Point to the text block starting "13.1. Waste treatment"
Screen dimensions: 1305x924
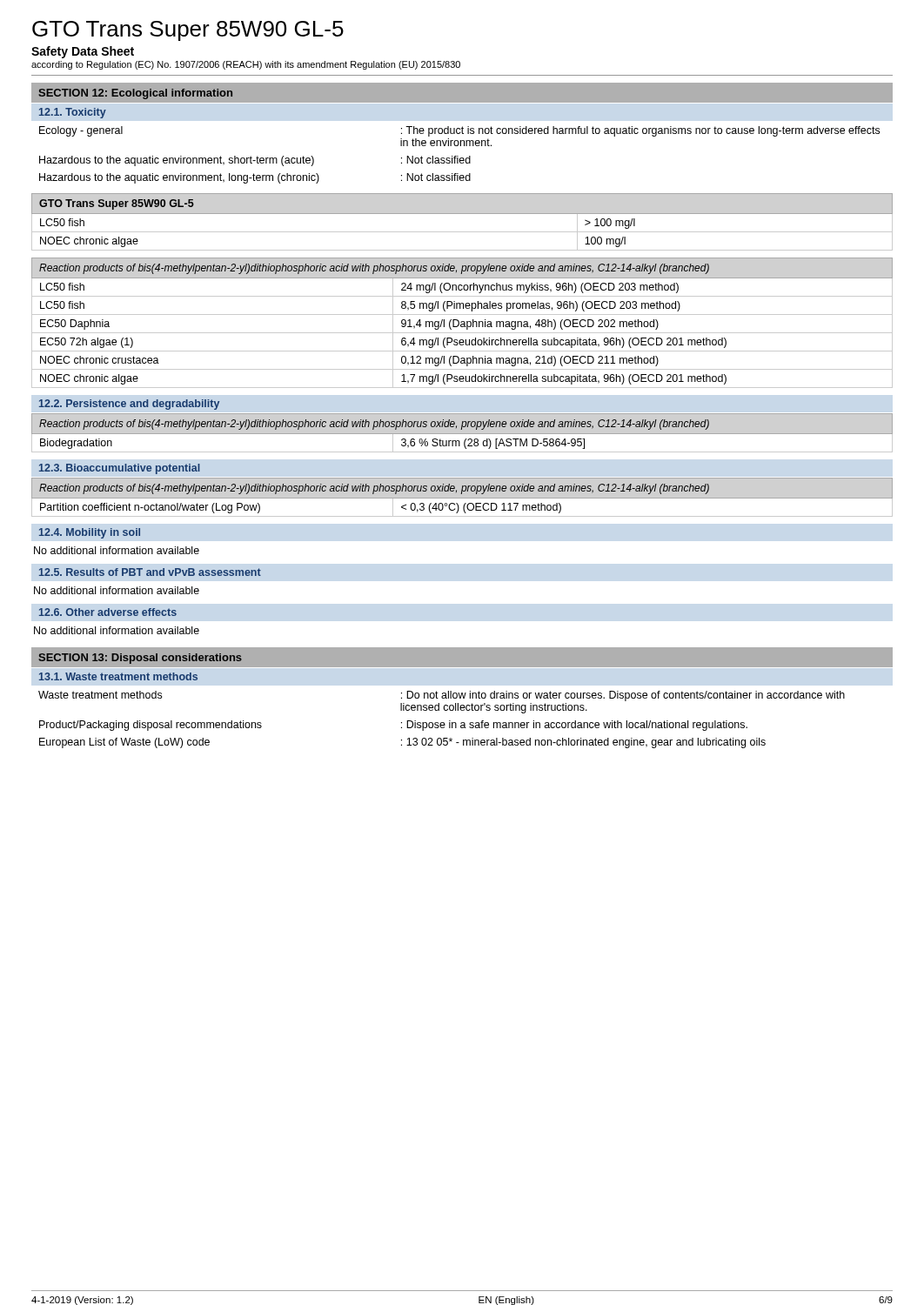tap(118, 677)
